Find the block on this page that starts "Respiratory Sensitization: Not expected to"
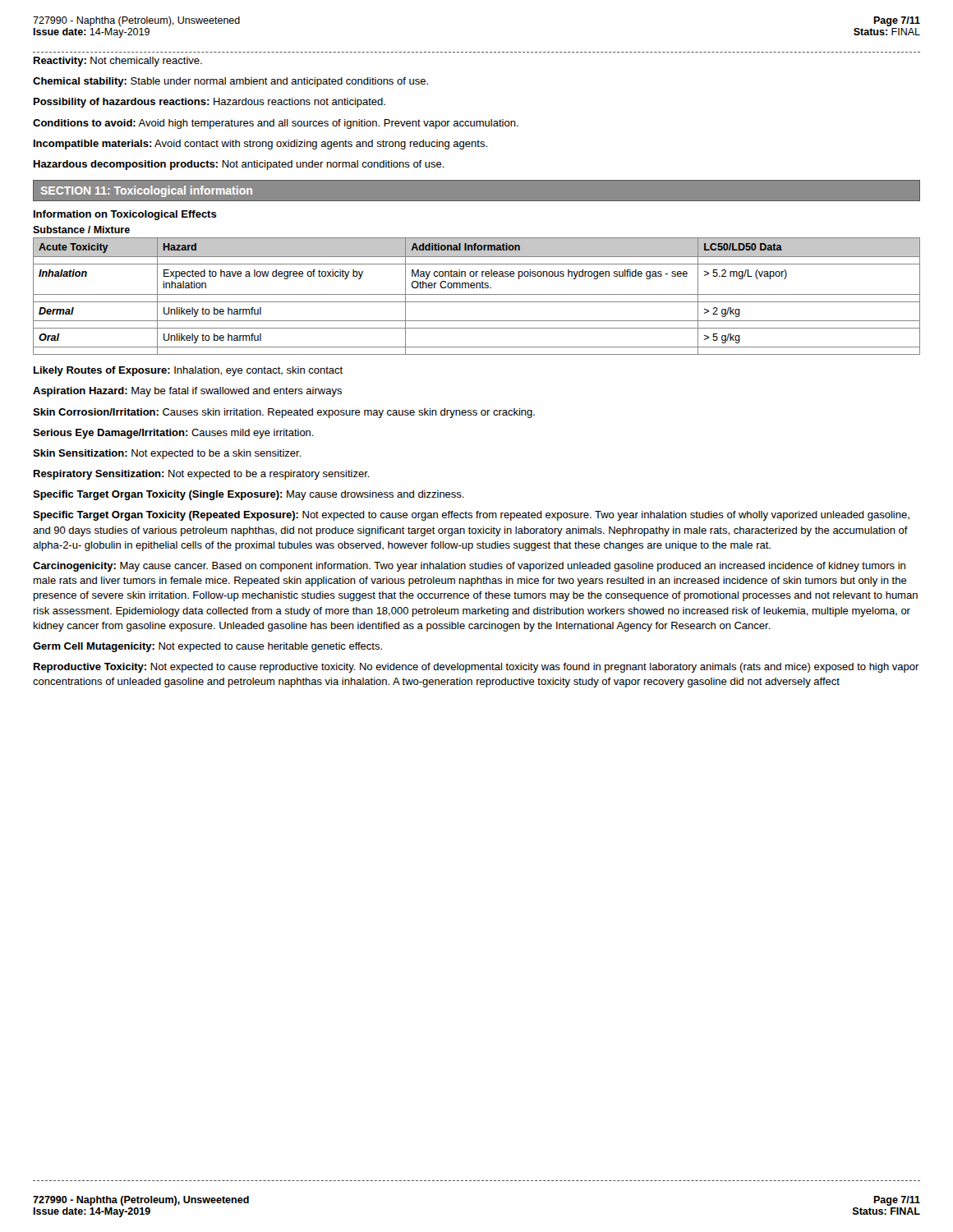This screenshot has width=953, height=1232. coord(201,474)
